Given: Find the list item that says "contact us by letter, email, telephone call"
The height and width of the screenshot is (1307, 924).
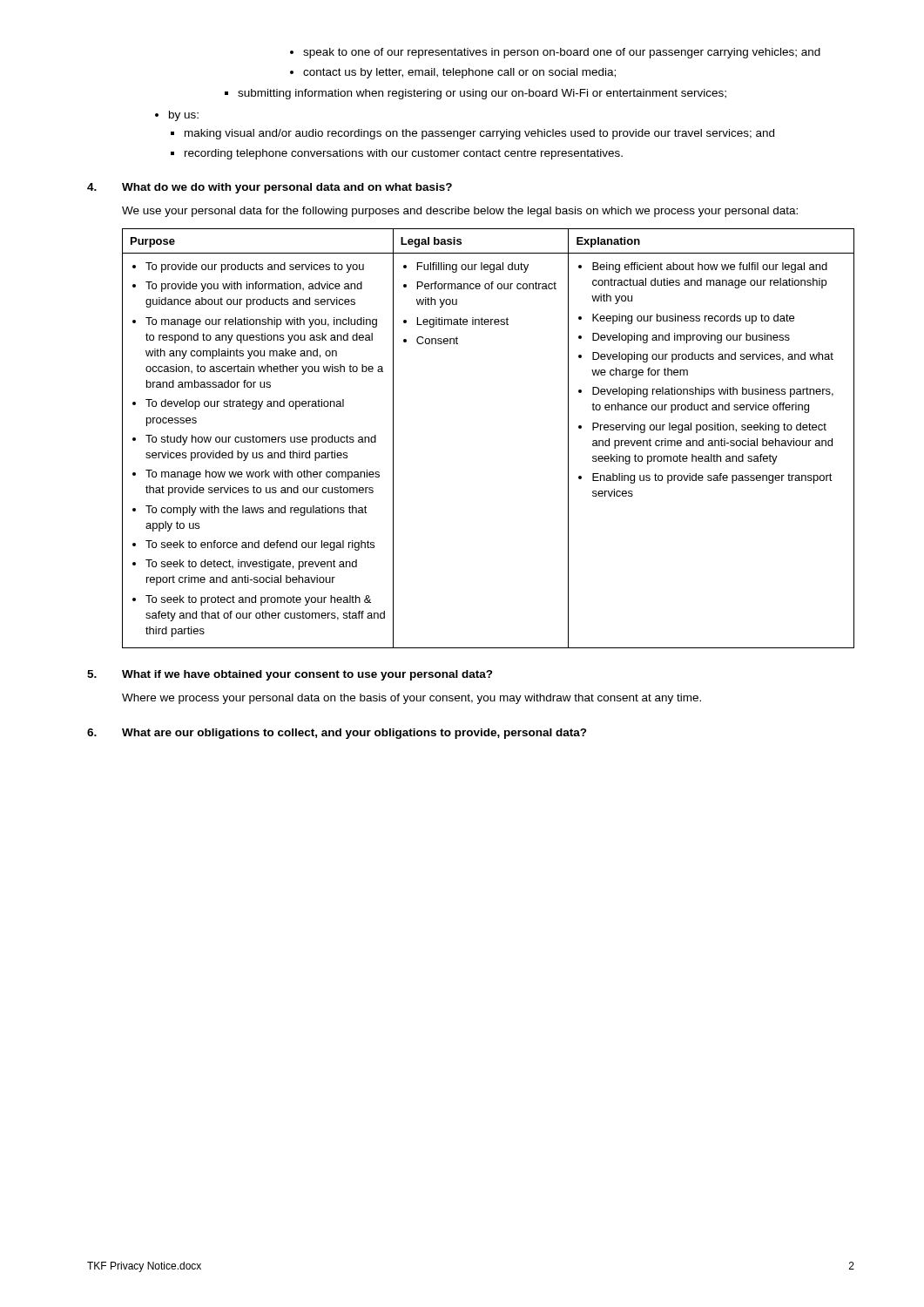Looking at the screenshot, I should [571, 72].
